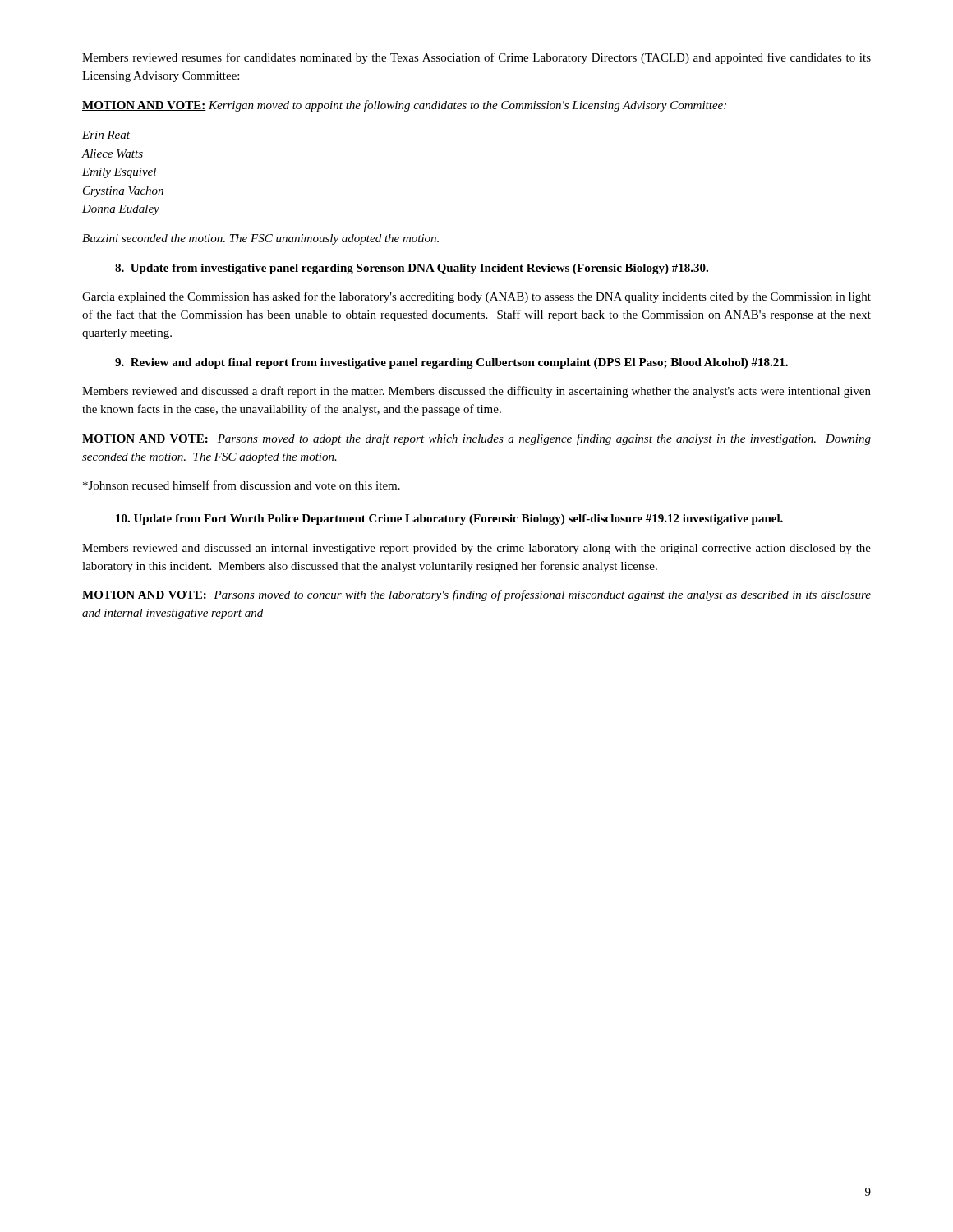Find the section header on this page that starts "10. Update from Fort Worth Police"
This screenshot has height=1232, width=953.
449,518
